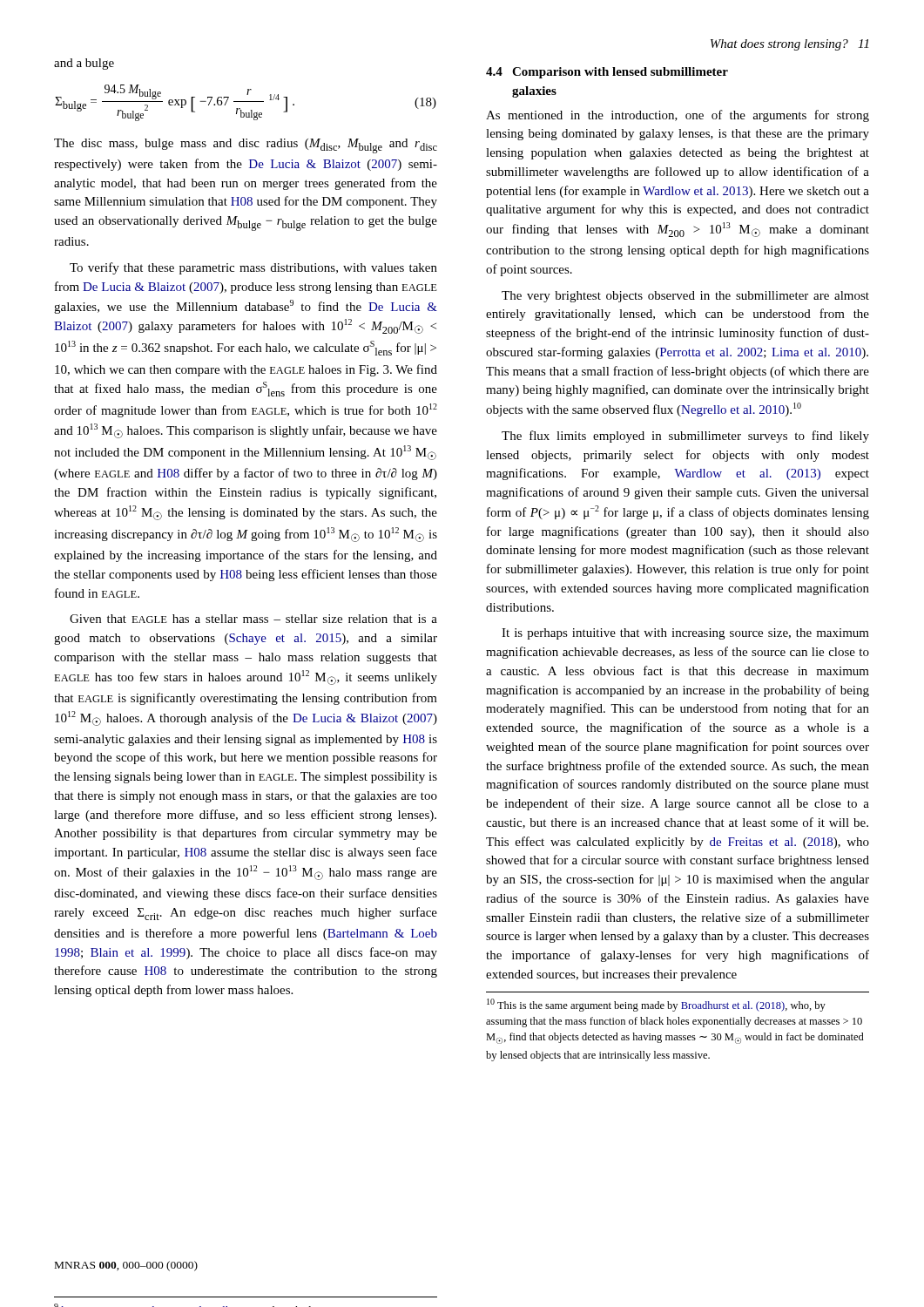The image size is (924, 1307).
Task: Locate the footnote containing "10 This is the same argument being"
Action: pos(675,1029)
